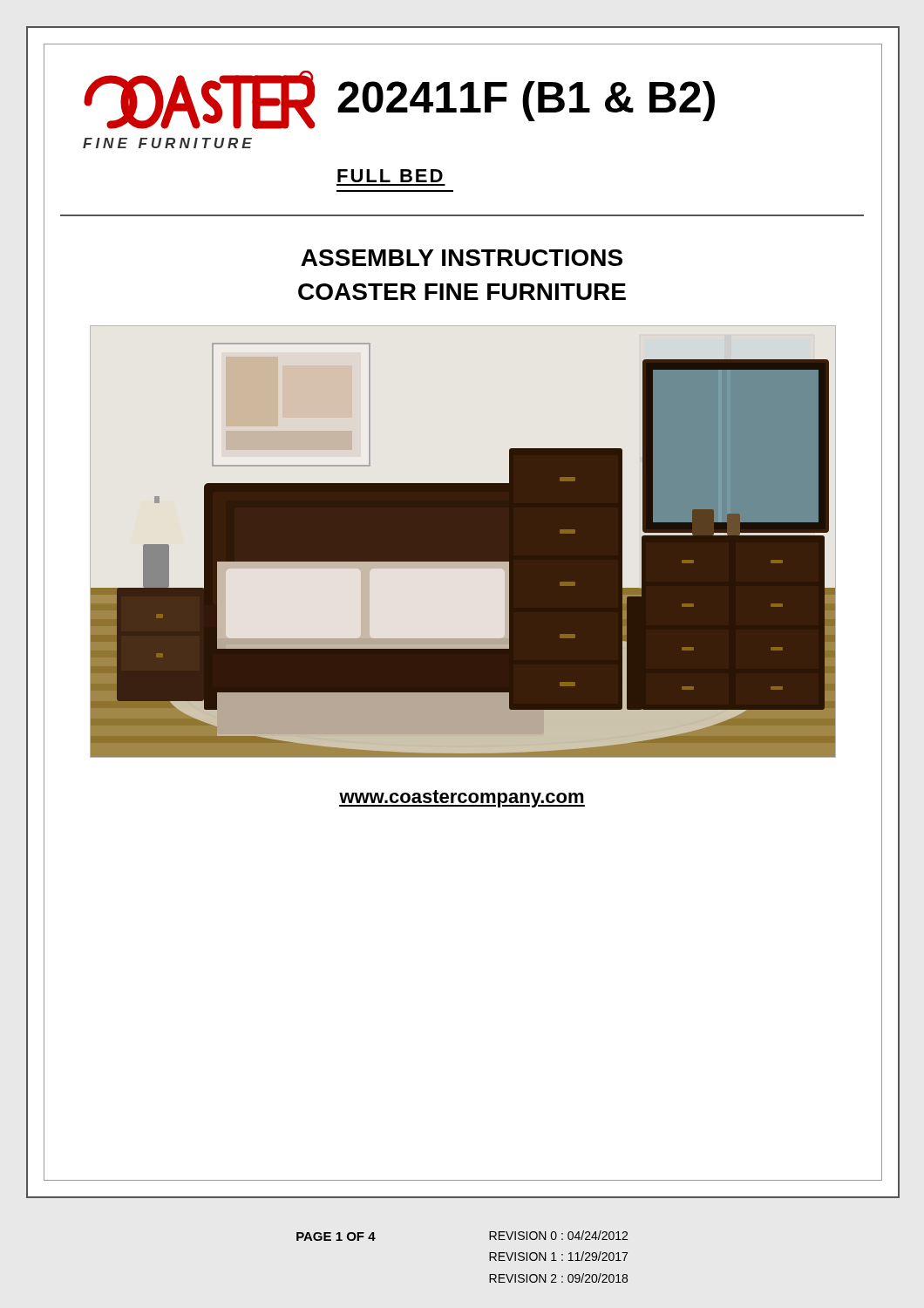
Task: Select the logo
Action: tap(201, 112)
